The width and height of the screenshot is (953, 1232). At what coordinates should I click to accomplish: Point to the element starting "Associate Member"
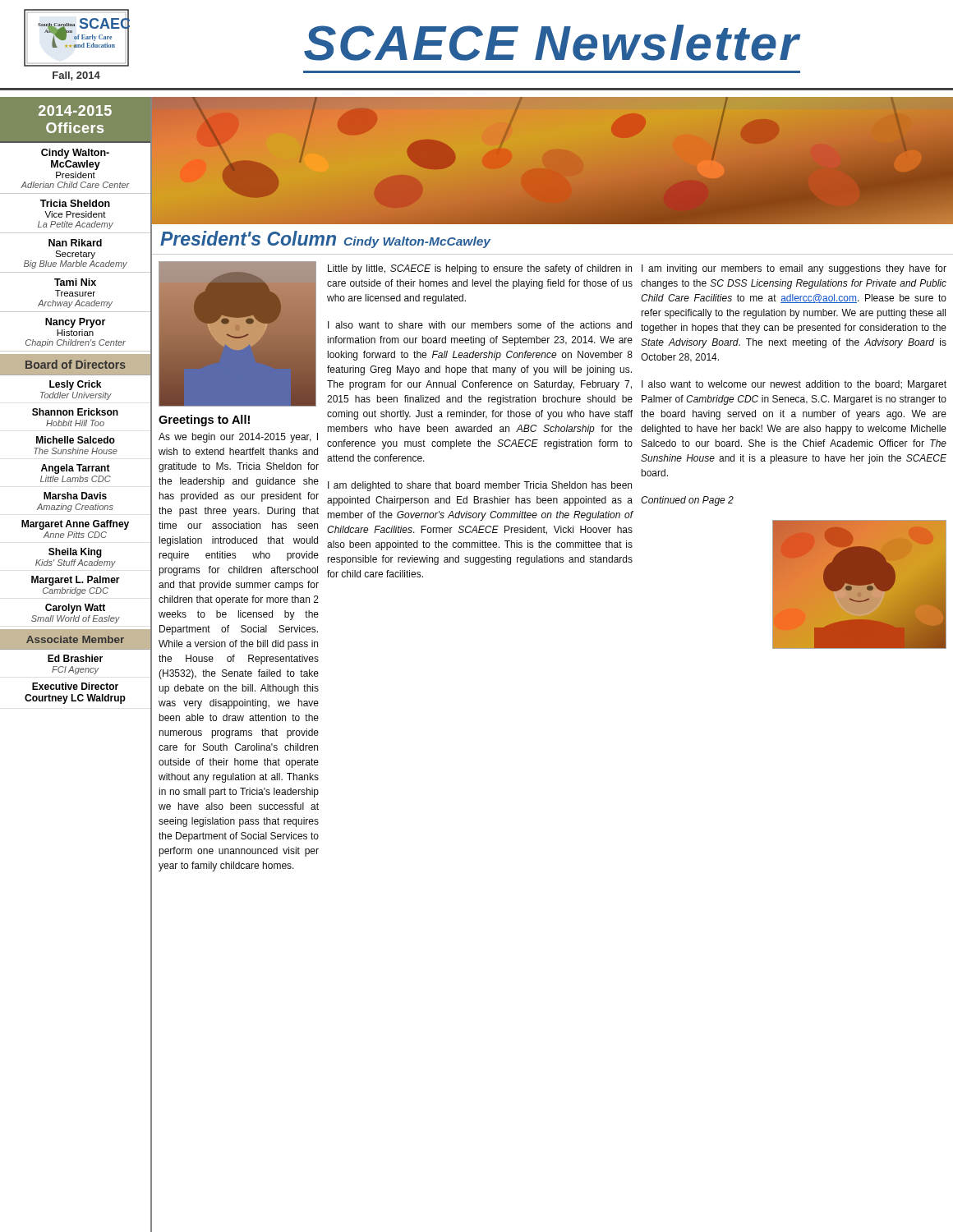tap(75, 639)
